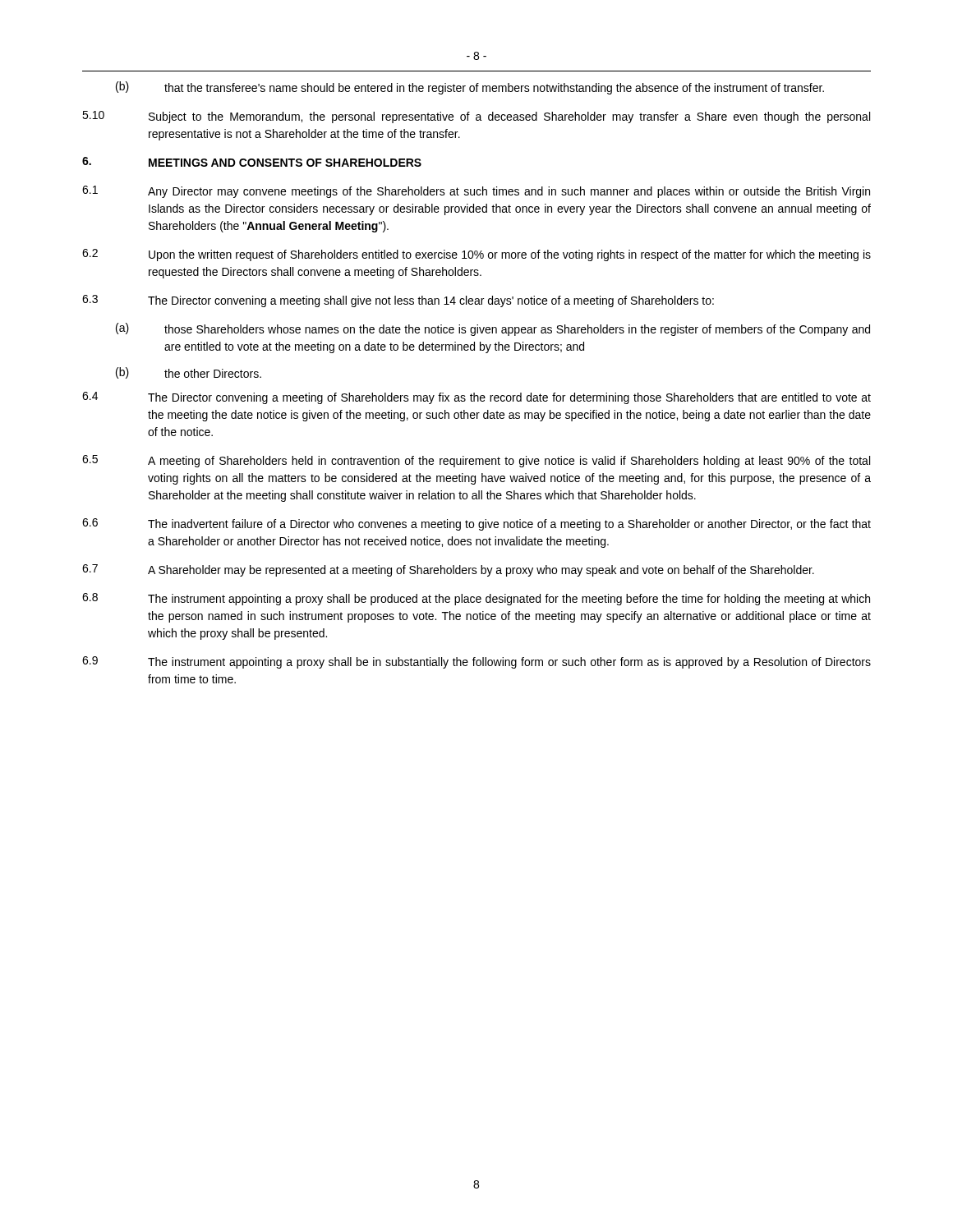The height and width of the screenshot is (1232, 953).
Task: Navigate to the text starting "1 Any Director may convene meetings"
Action: [x=476, y=209]
